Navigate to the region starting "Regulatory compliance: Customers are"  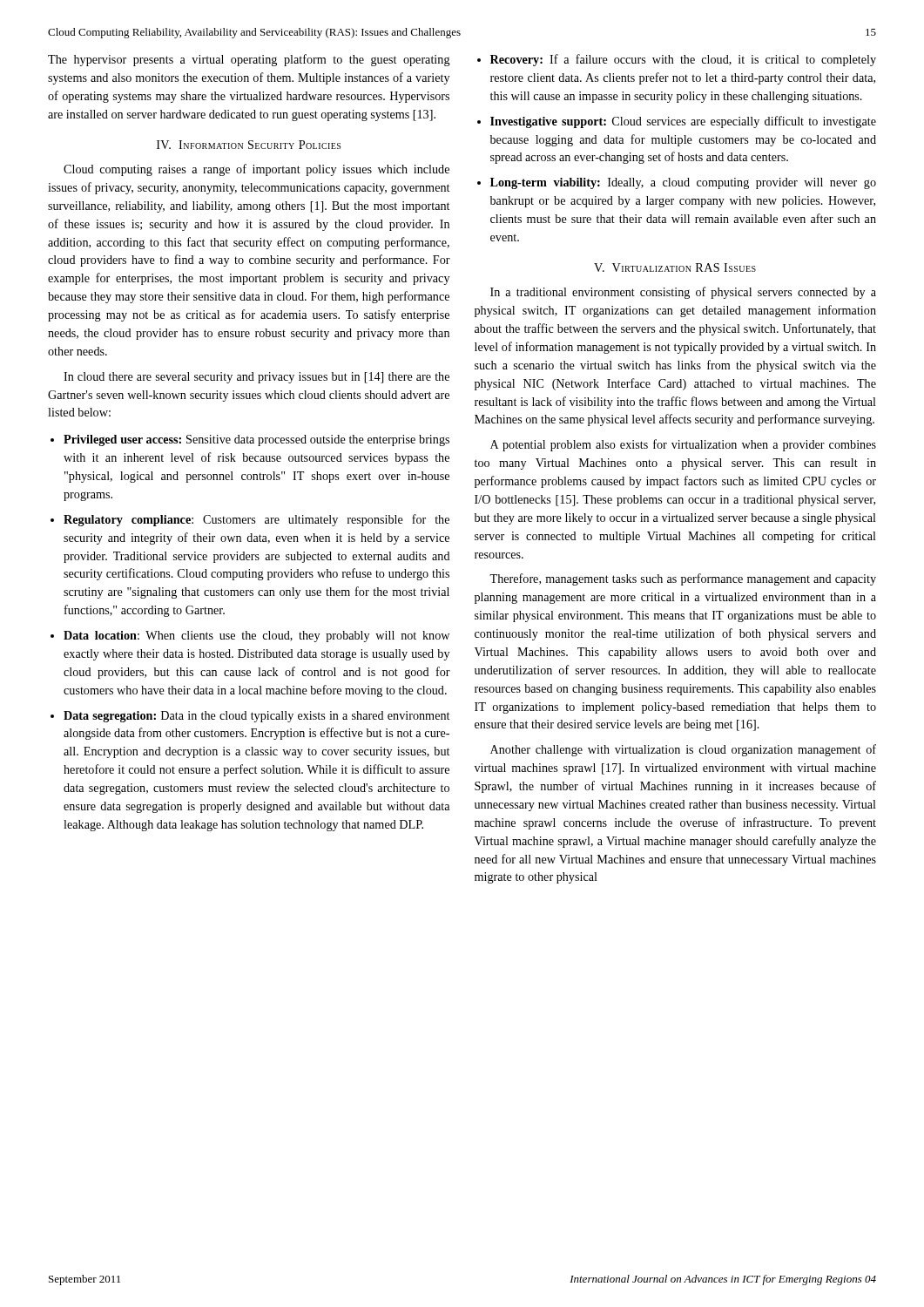point(257,565)
